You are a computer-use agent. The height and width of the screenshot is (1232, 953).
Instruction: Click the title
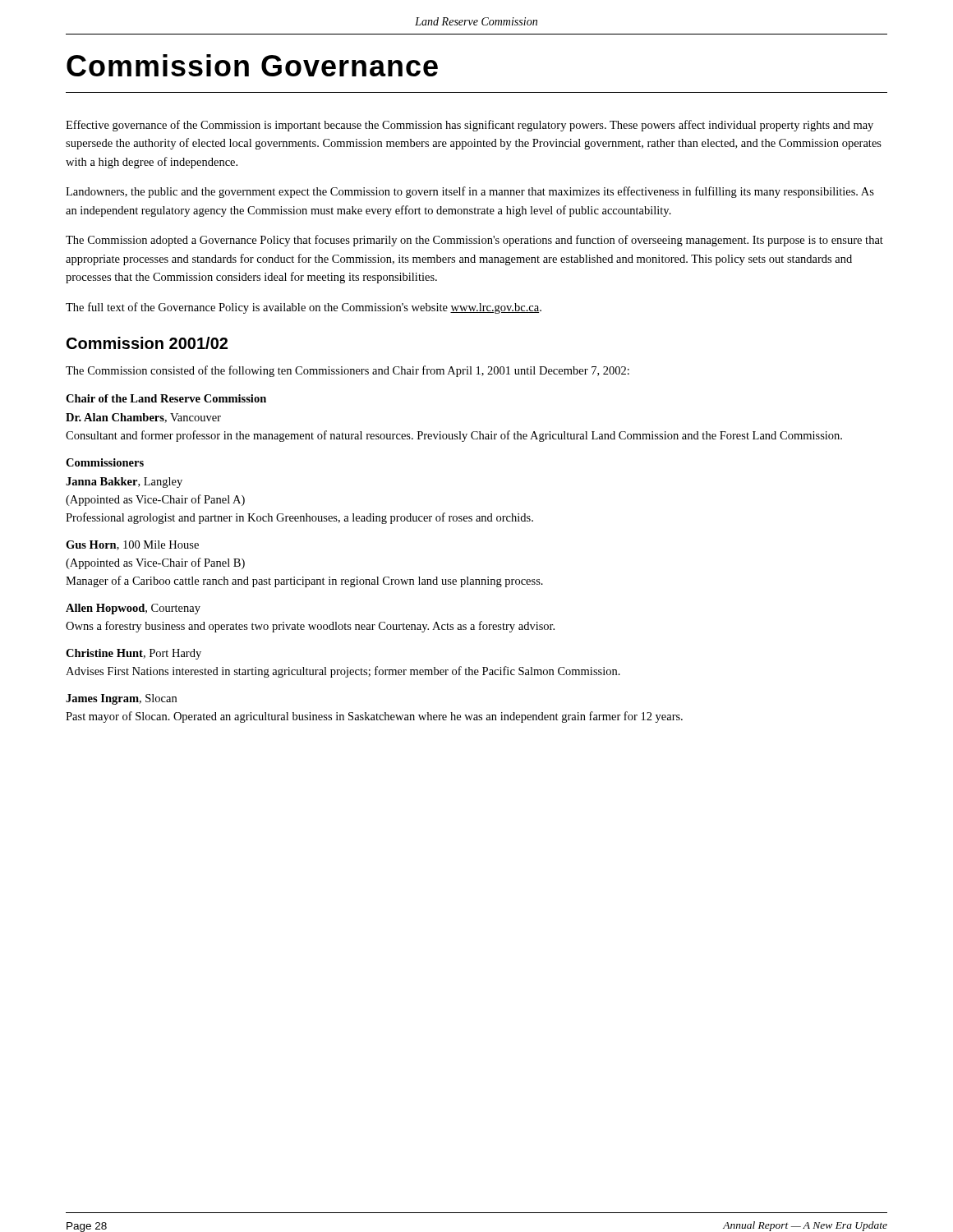pyautogui.click(x=476, y=67)
